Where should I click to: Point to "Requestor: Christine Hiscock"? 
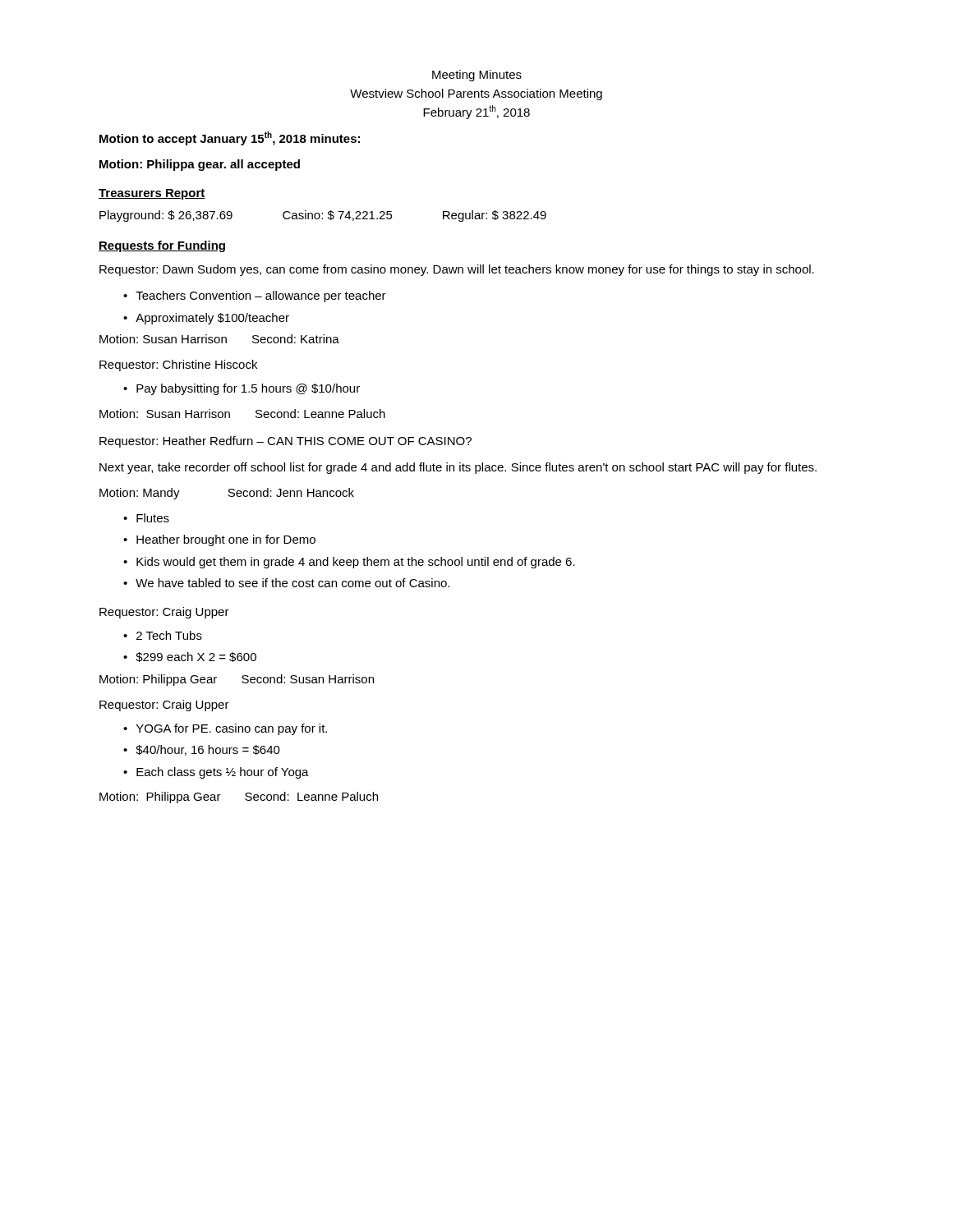[178, 364]
